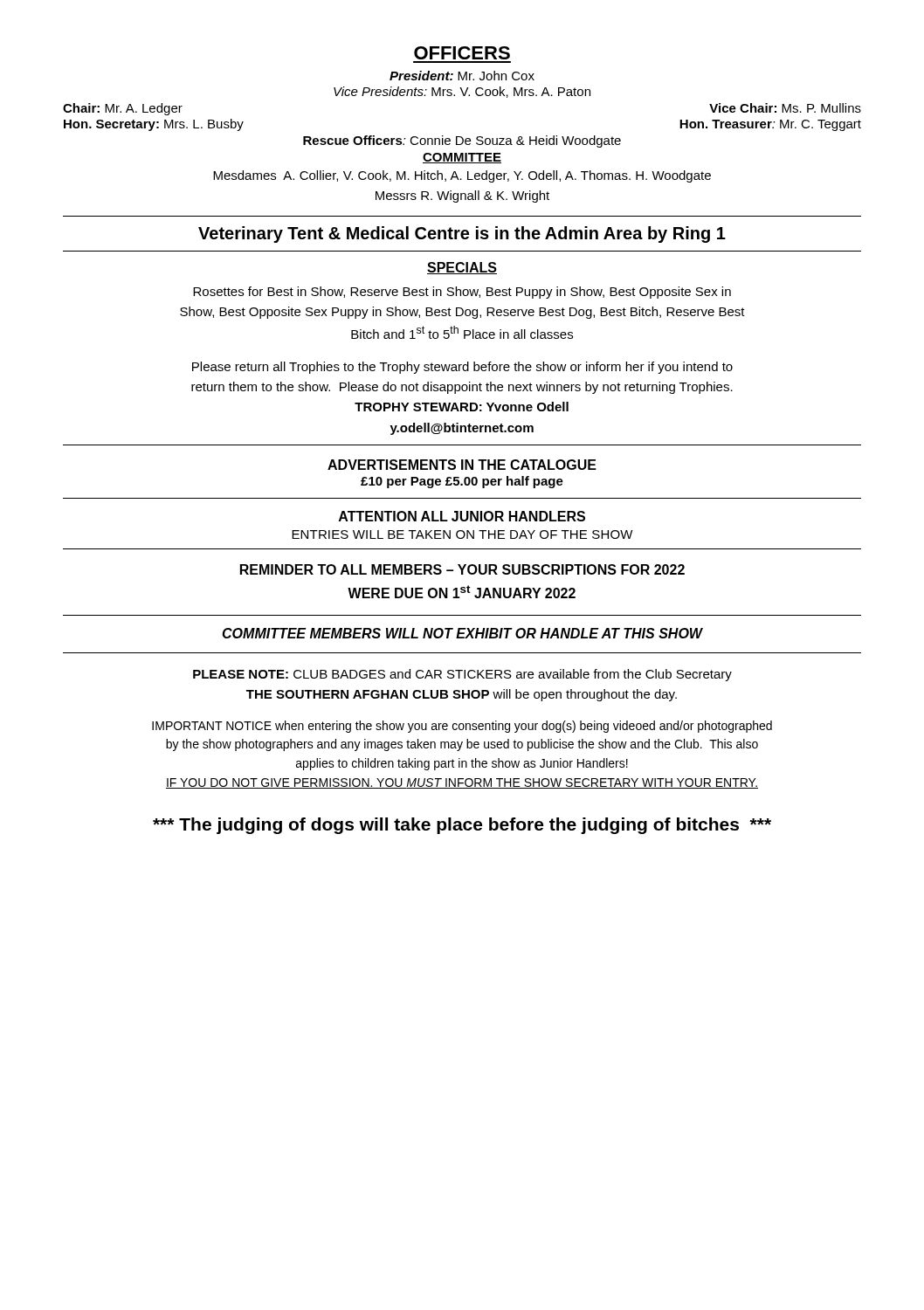
Task: Find the element starting "Veterinary Tent & Medical Centre is in"
Action: (462, 233)
